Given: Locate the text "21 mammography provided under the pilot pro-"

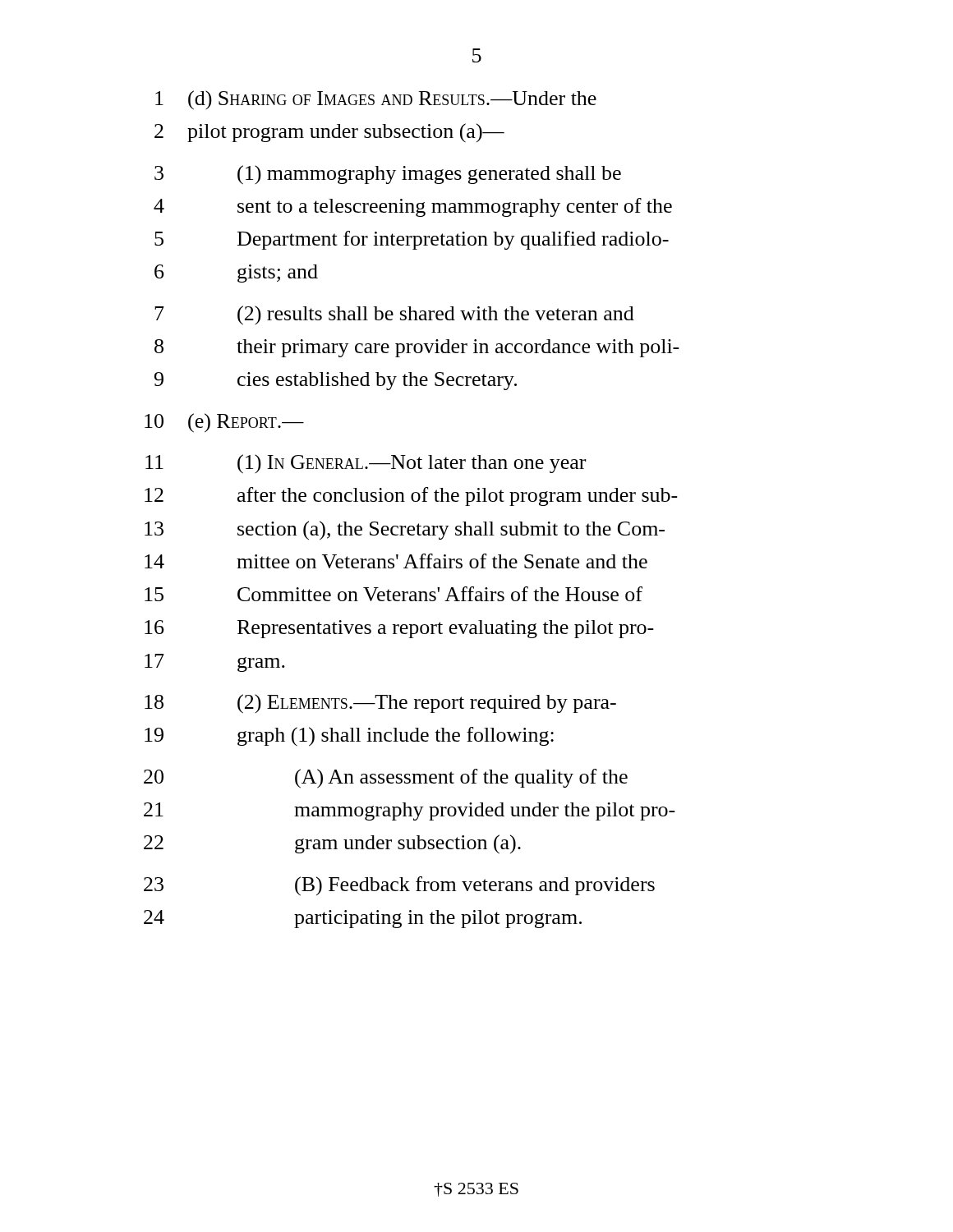Looking at the screenshot, I should coord(476,810).
